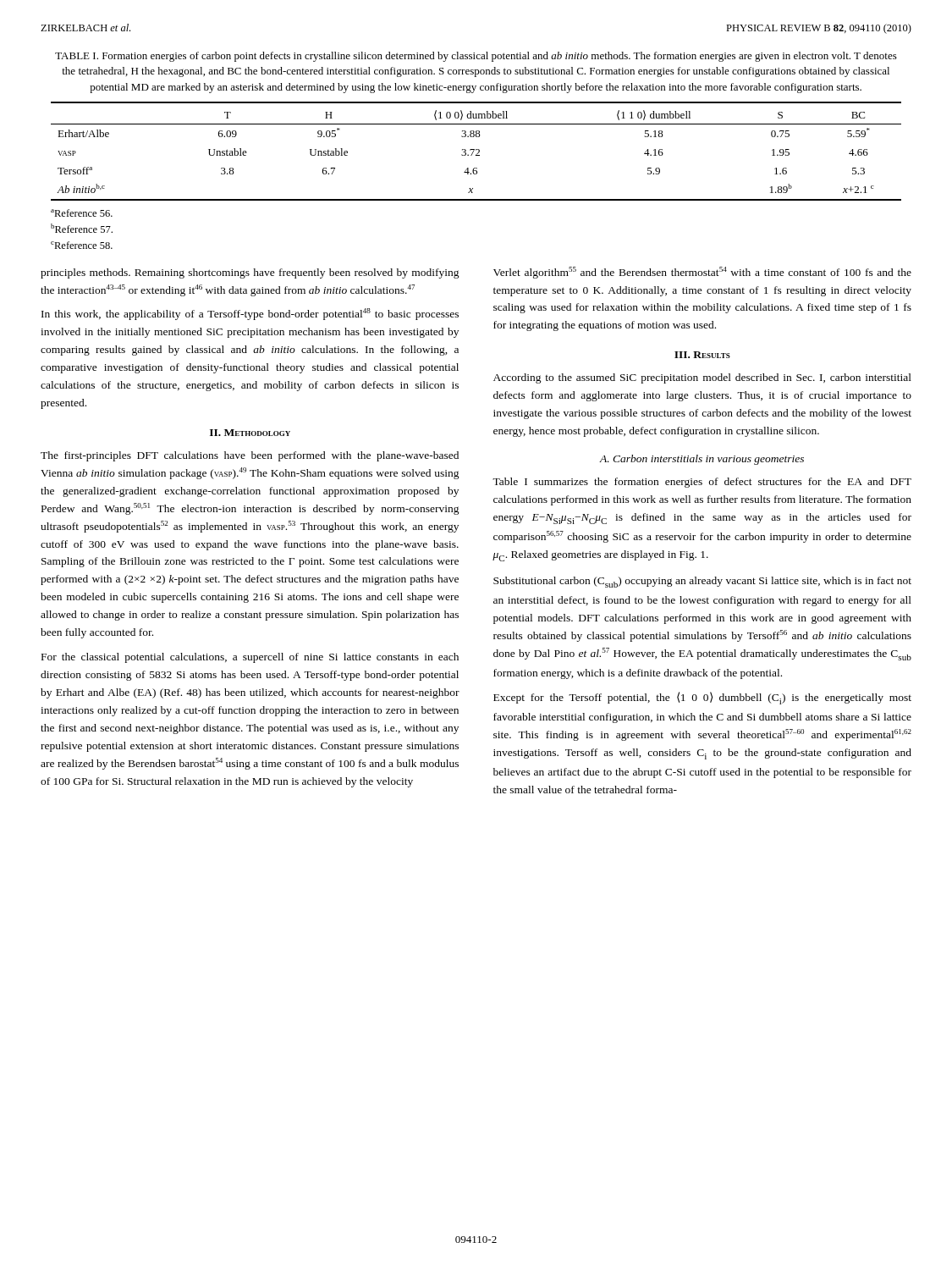The image size is (952, 1270).
Task: Select the section header that reads "II. Methodology"
Action: click(x=250, y=432)
